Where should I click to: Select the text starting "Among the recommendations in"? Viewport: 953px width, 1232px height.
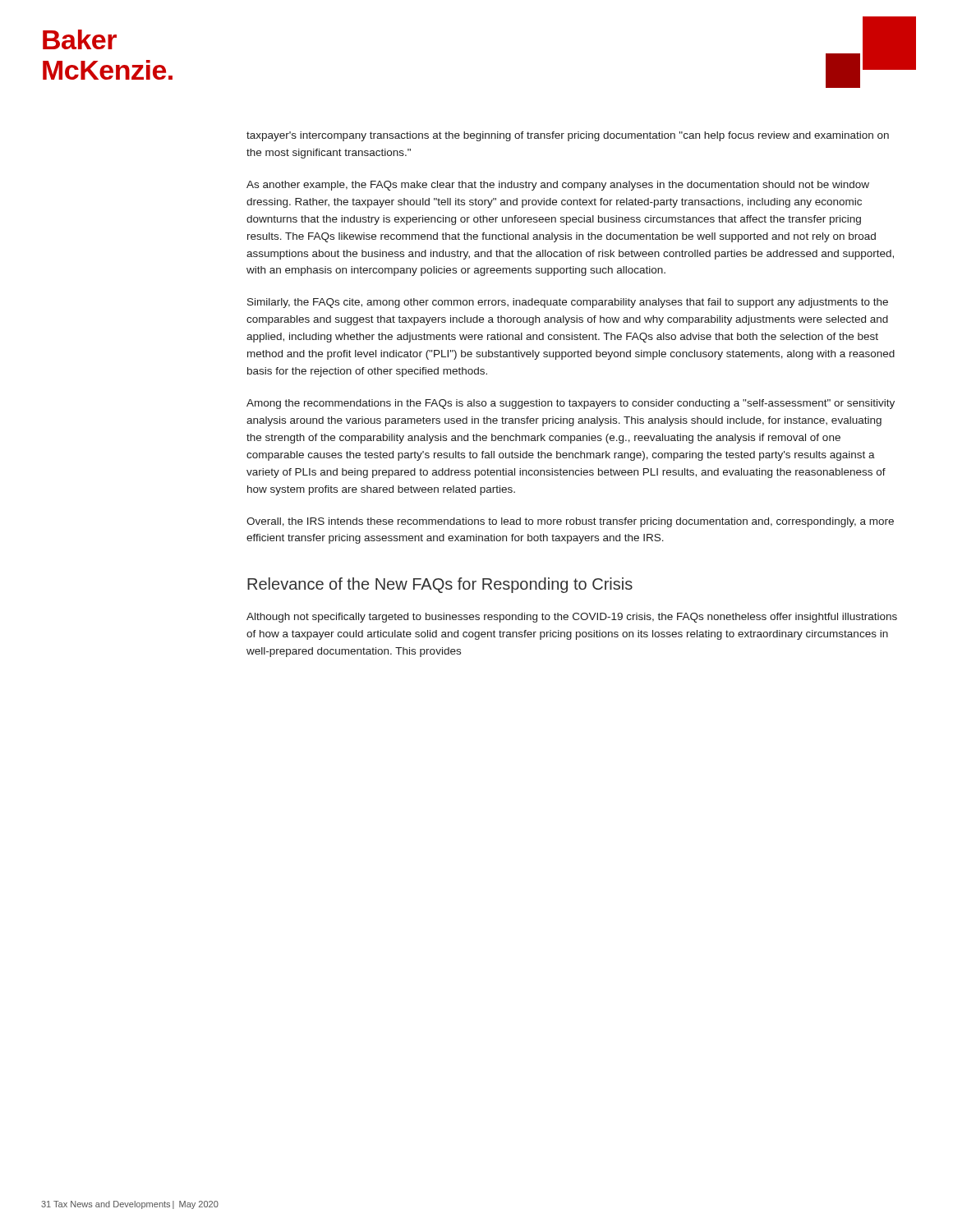click(573, 447)
